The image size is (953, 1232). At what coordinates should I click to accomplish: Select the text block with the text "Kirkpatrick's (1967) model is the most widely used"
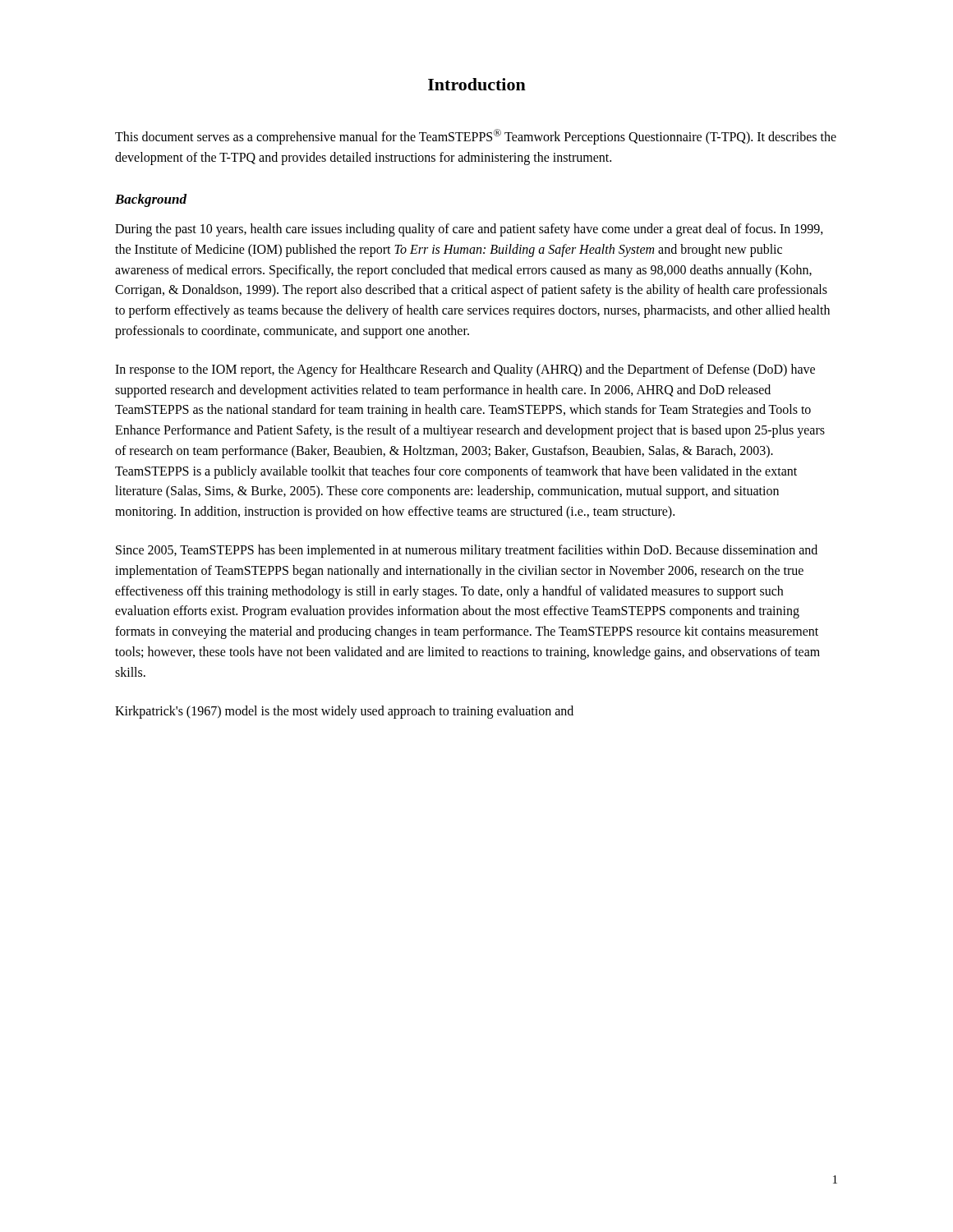tap(344, 711)
